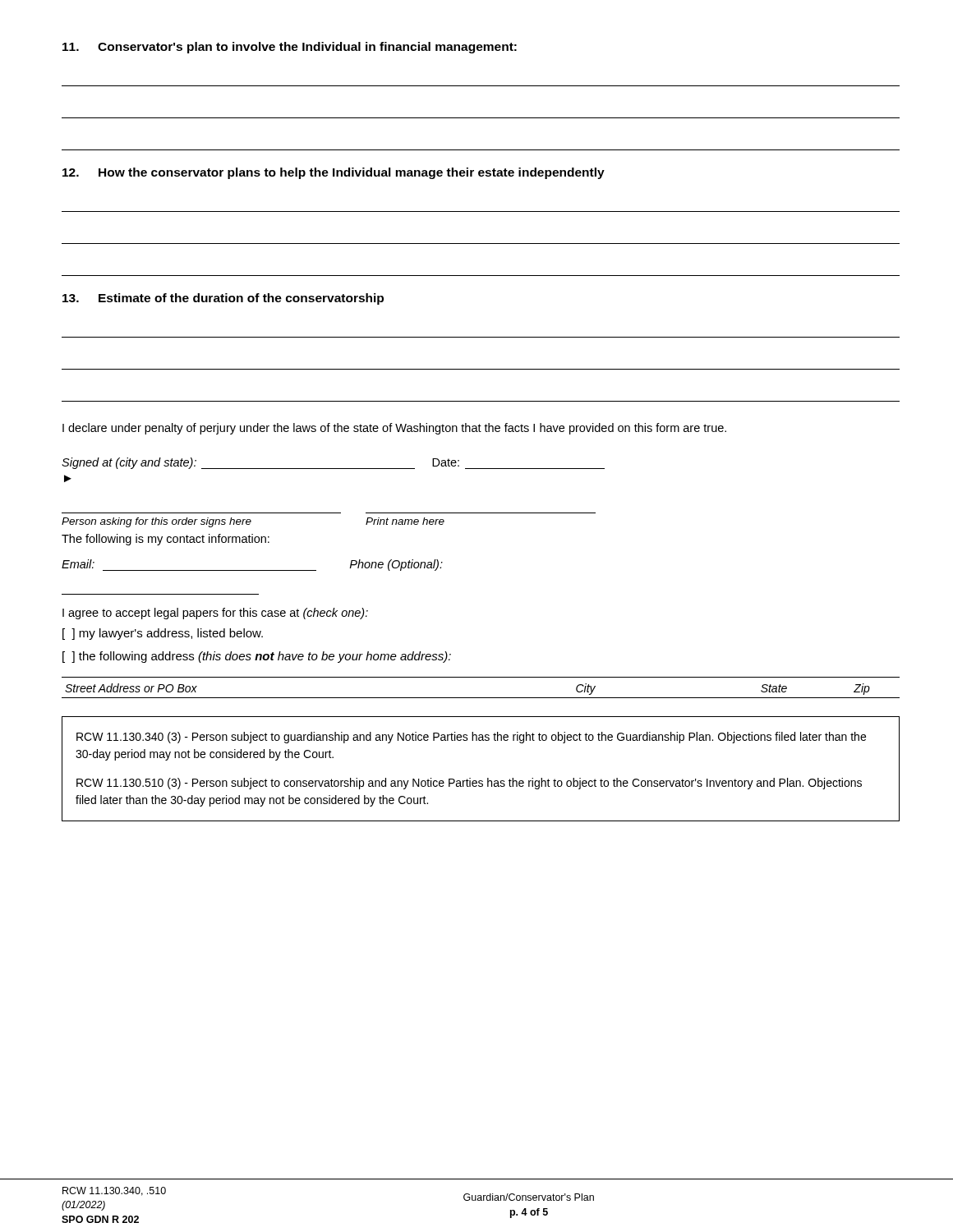Navigate to the element starting "[ ] the following address (this"
This screenshot has width=953, height=1232.
point(257,656)
